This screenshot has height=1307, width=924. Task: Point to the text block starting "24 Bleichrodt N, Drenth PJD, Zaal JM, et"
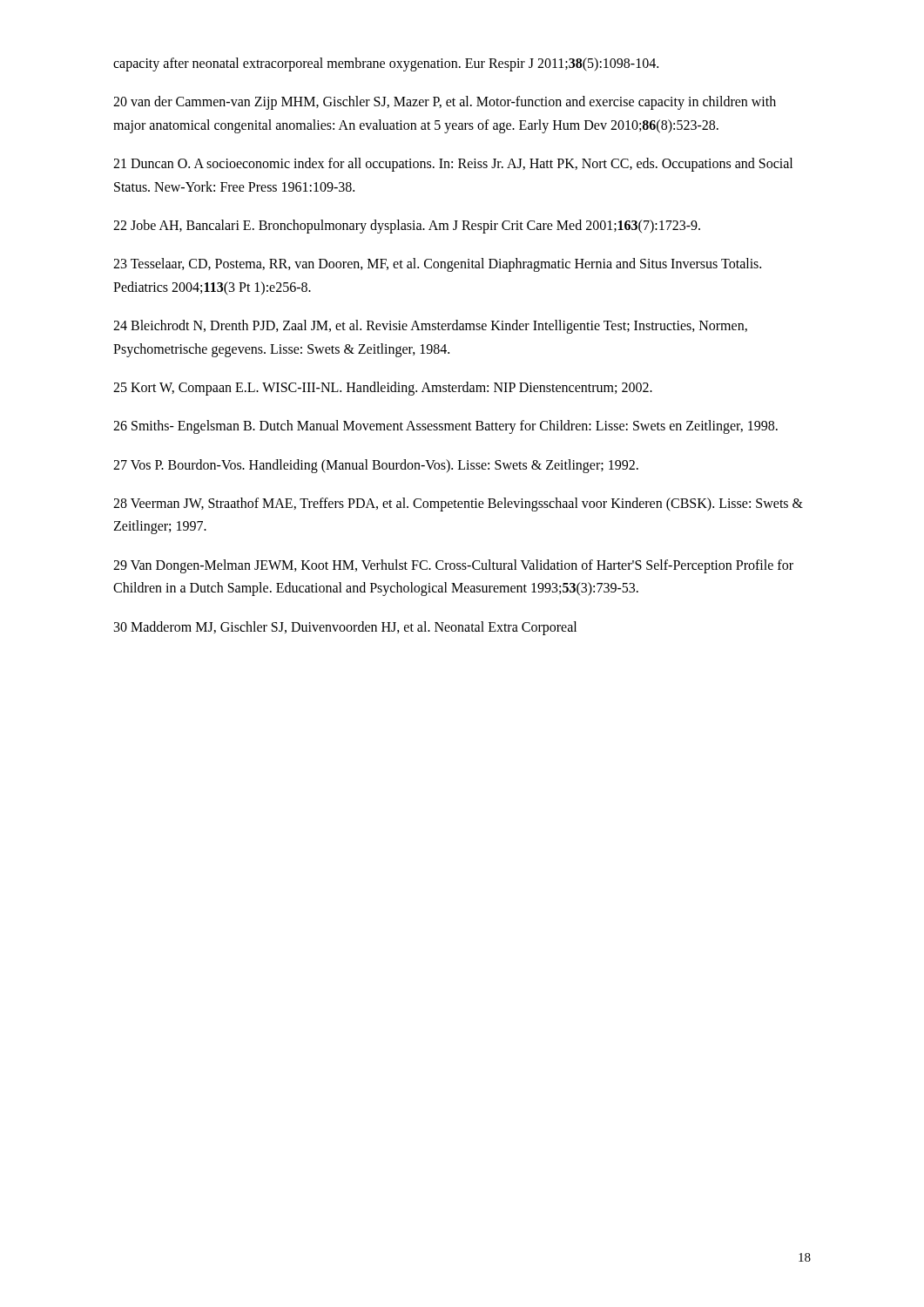click(430, 337)
